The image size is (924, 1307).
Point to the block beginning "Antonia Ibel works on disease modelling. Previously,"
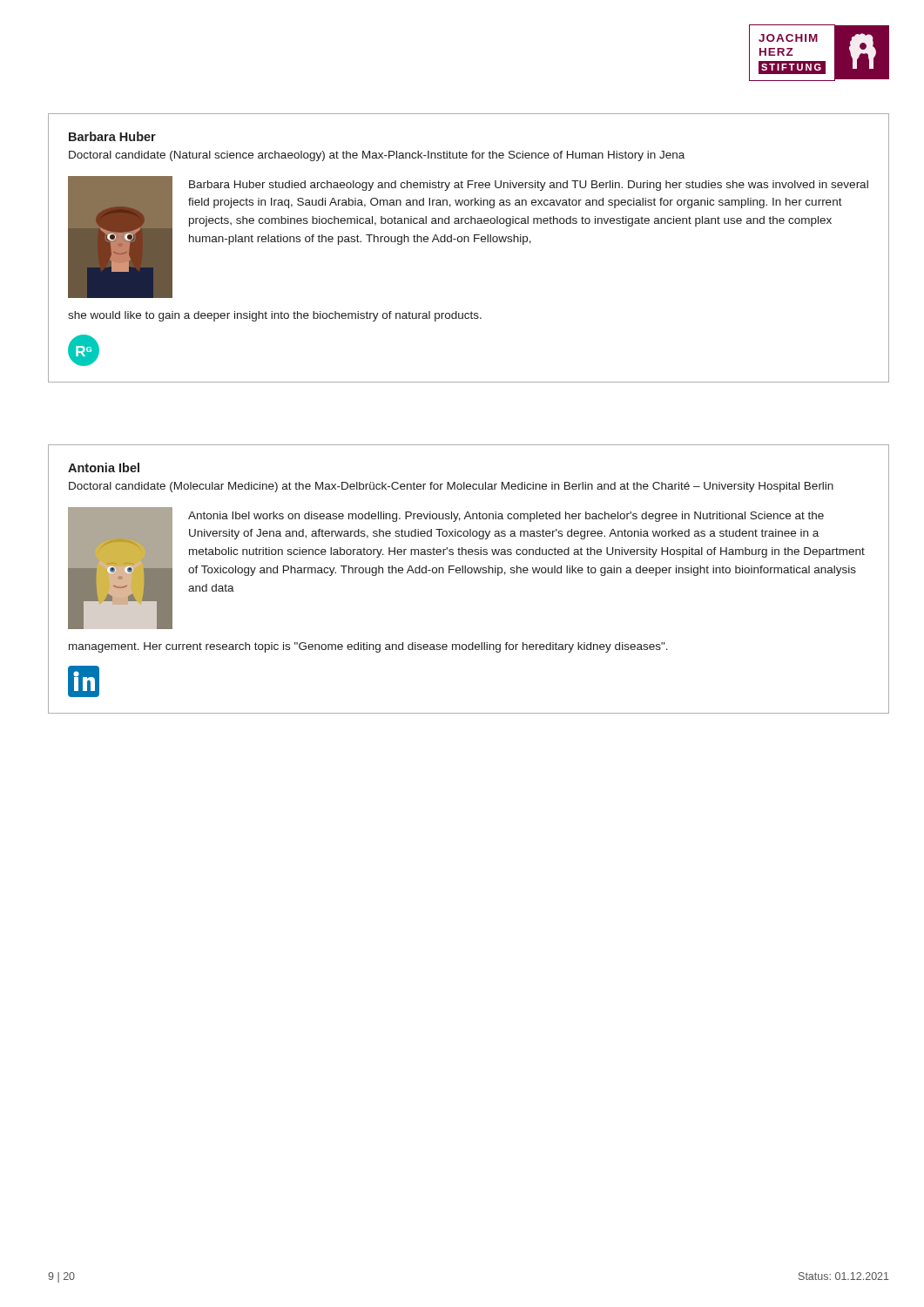(526, 551)
